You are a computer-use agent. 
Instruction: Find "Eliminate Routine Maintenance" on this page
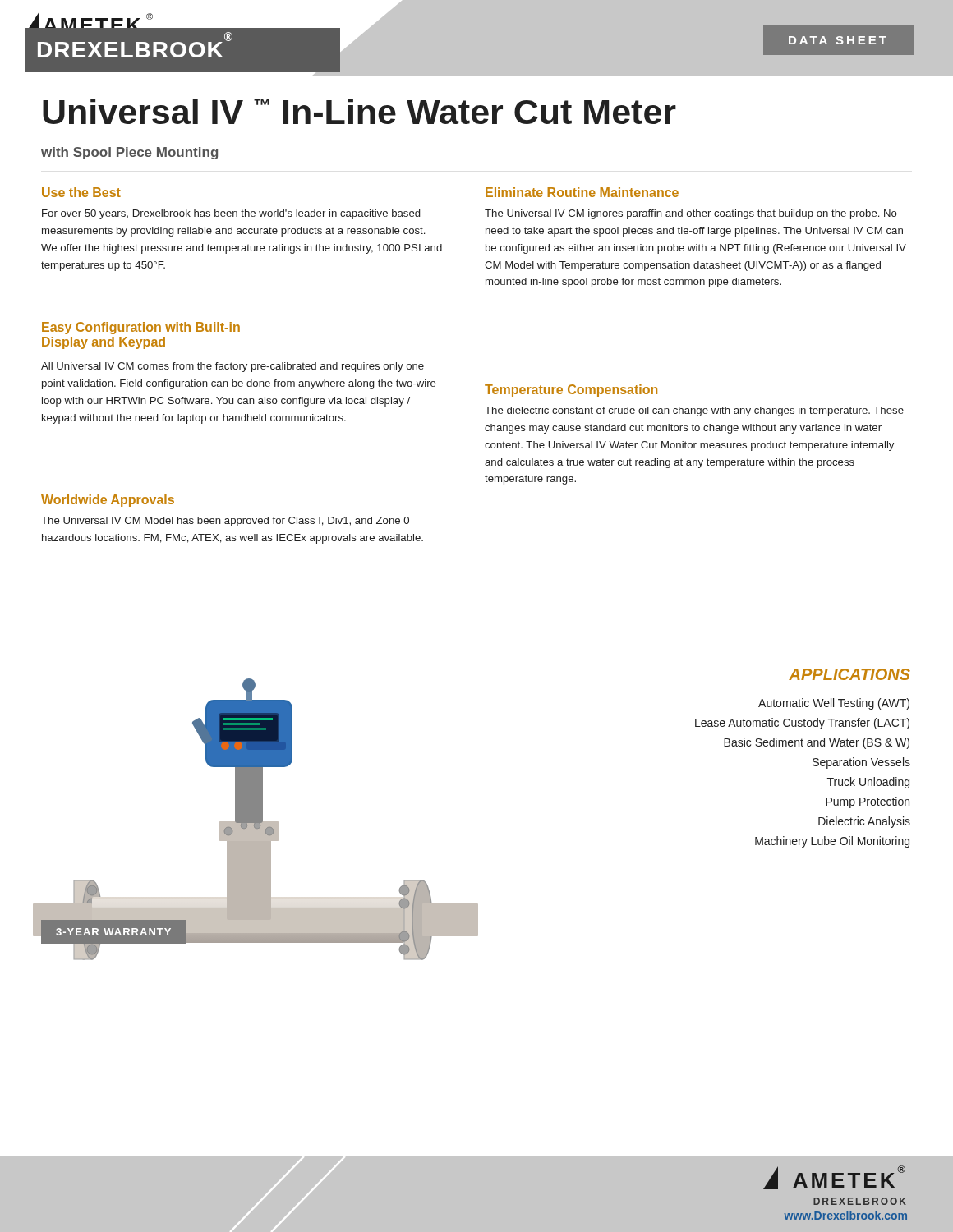click(582, 192)
